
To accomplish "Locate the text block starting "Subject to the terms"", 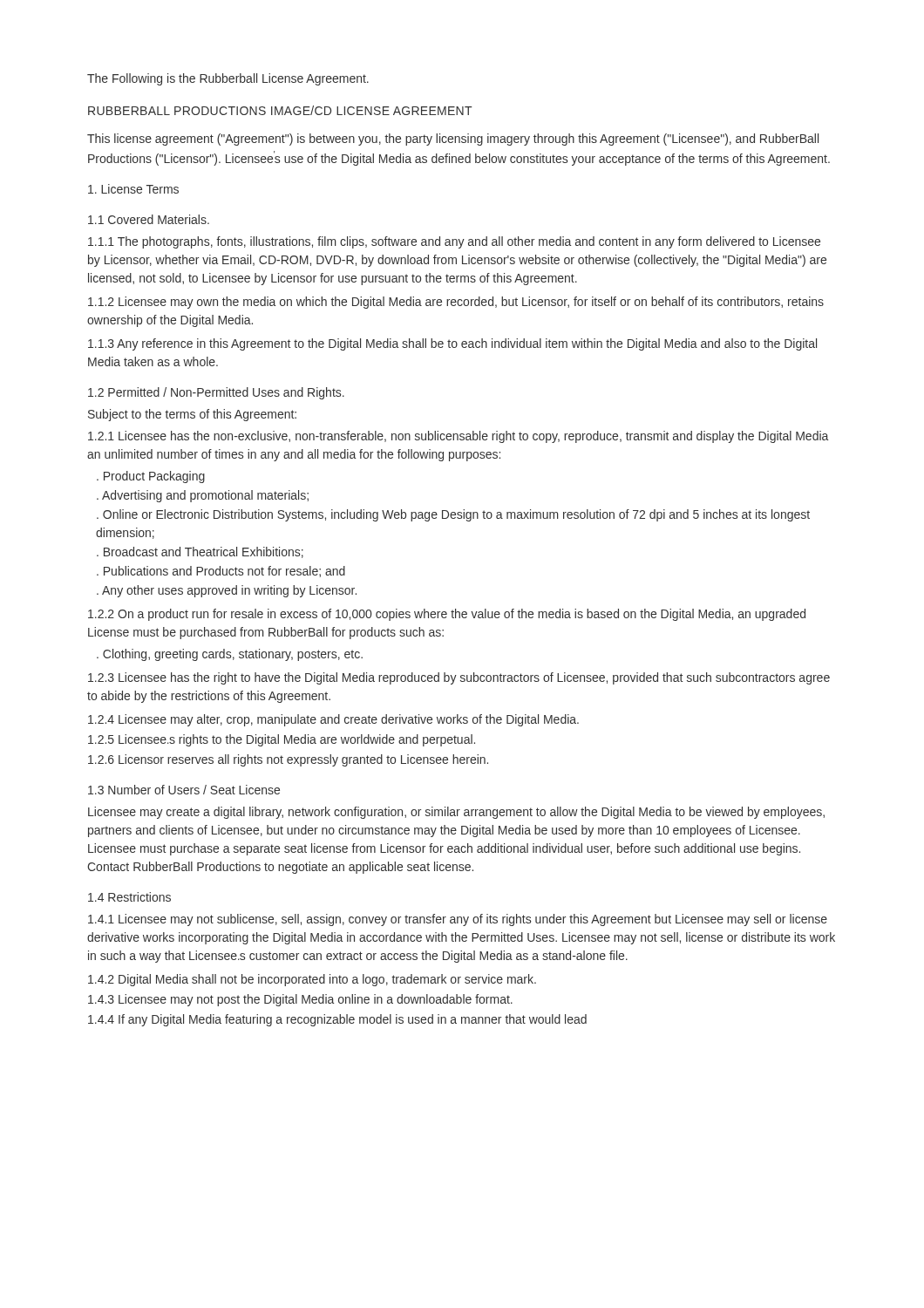I will point(192,414).
